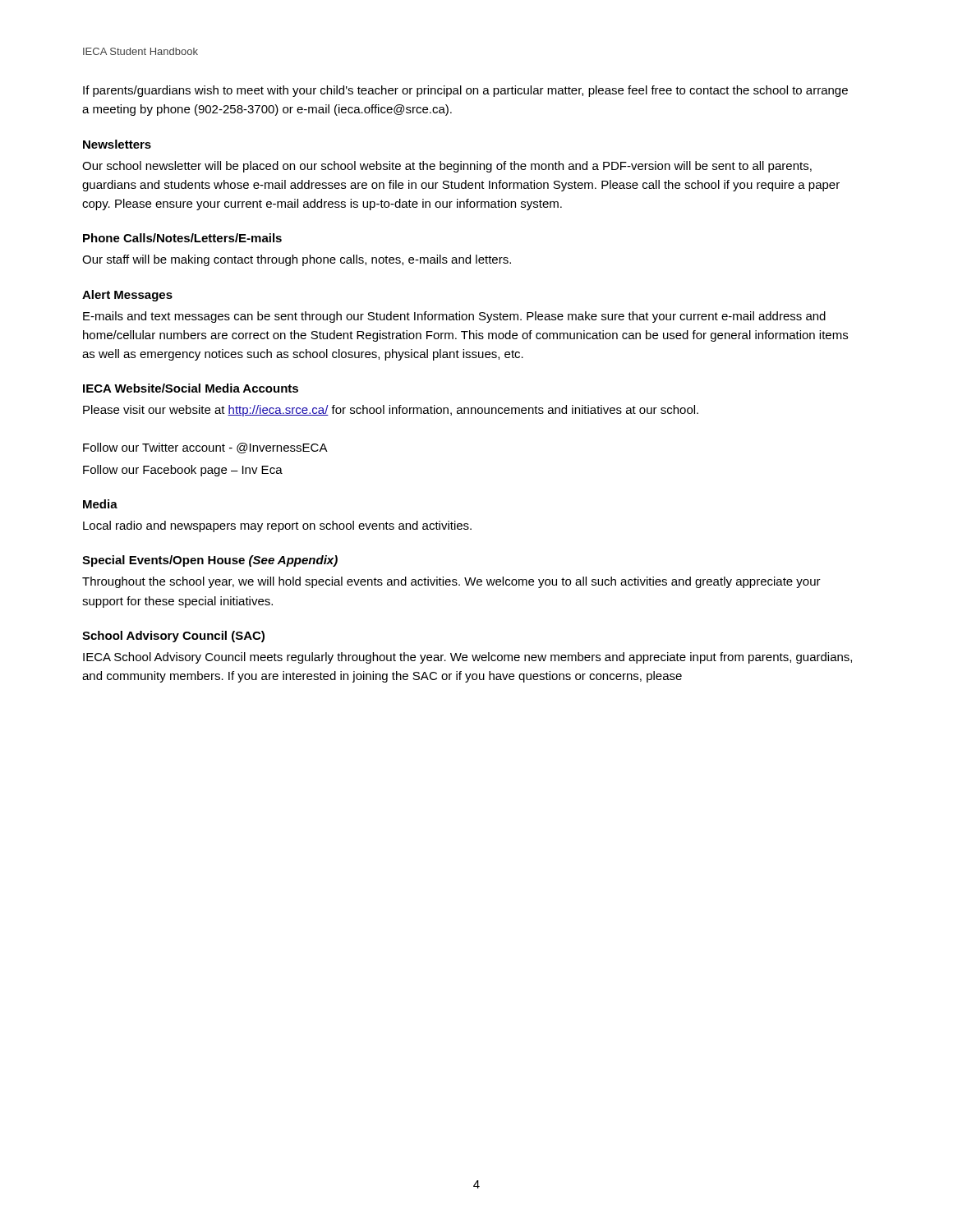Locate the section header with the text "Phone Calls/Notes/Letters/E-mails"
The height and width of the screenshot is (1232, 953).
[182, 238]
